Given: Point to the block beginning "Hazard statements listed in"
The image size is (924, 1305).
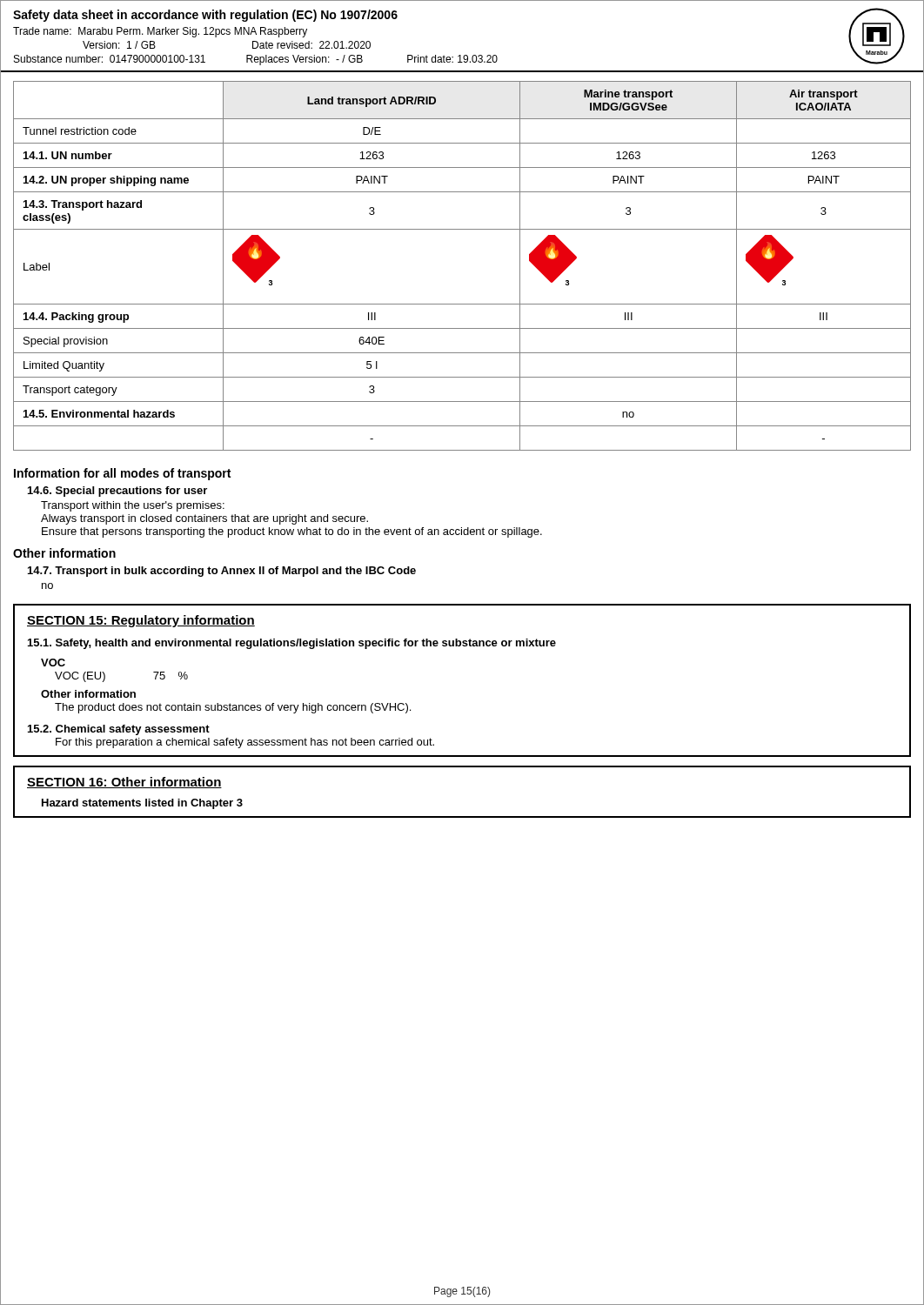Looking at the screenshot, I should (x=142, y=804).
